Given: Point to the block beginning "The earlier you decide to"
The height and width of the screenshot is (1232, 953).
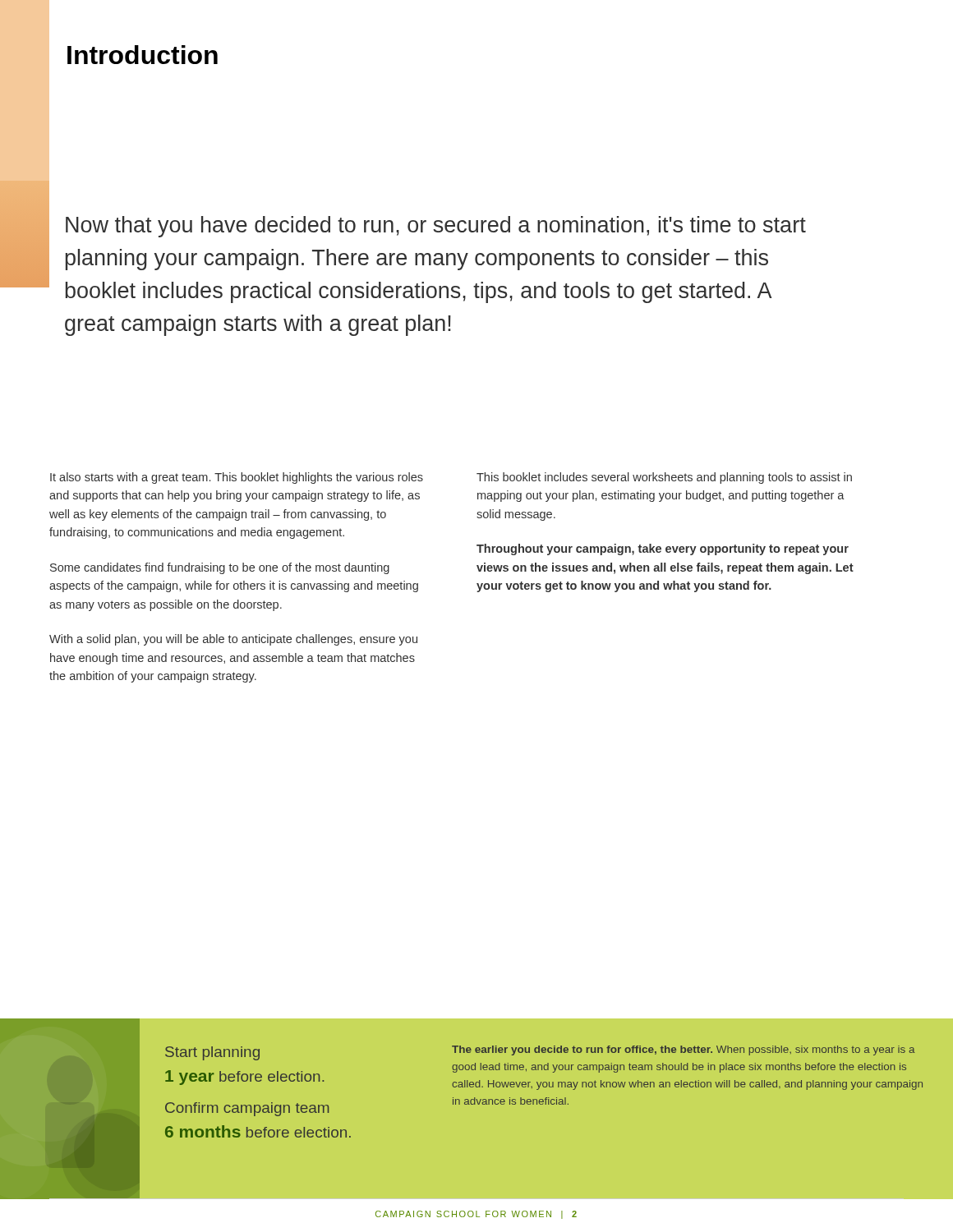Looking at the screenshot, I should coord(690,1076).
